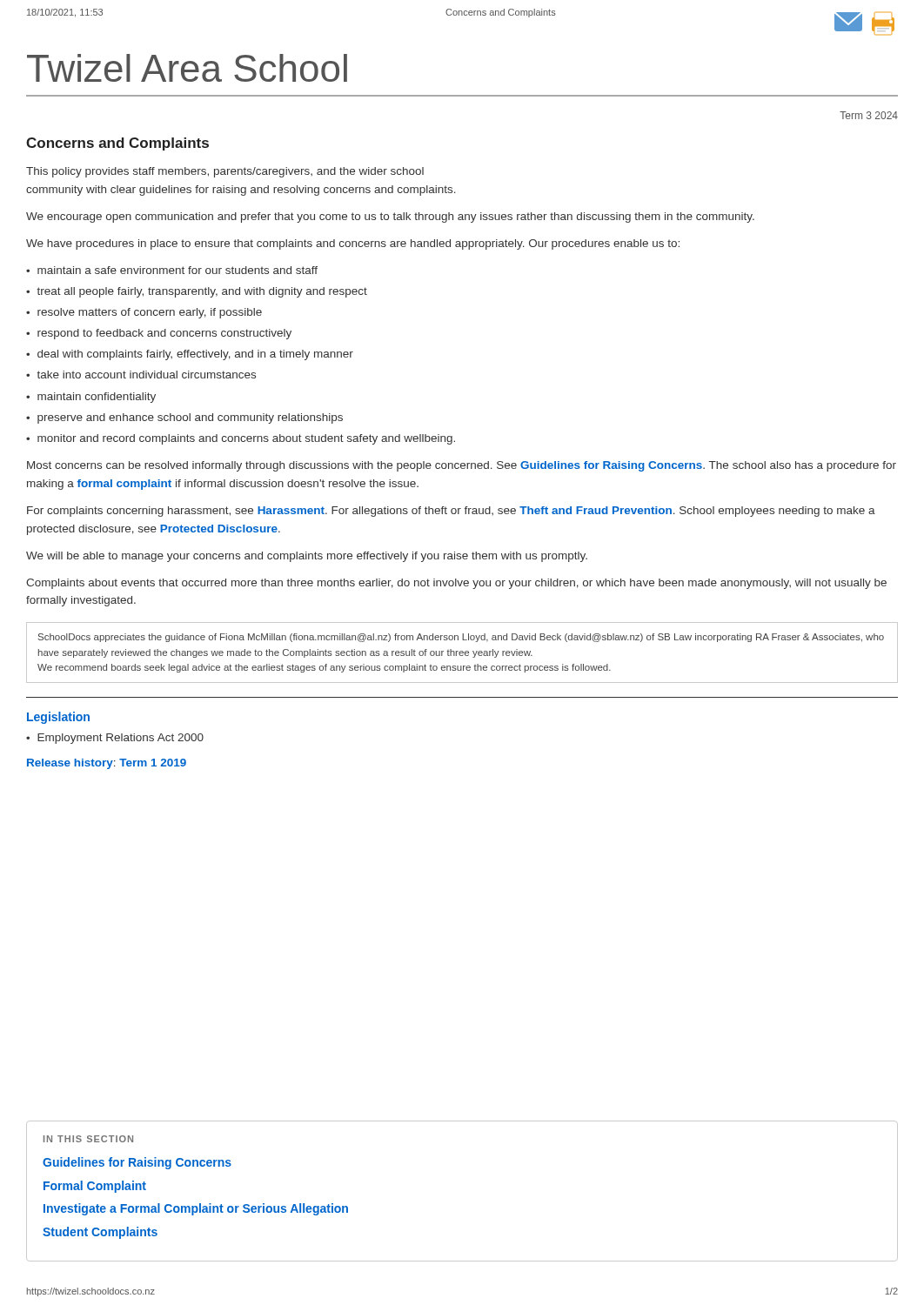The image size is (924, 1305).
Task: Select the passage starting "We encourage open"
Action: coord(391,216)
